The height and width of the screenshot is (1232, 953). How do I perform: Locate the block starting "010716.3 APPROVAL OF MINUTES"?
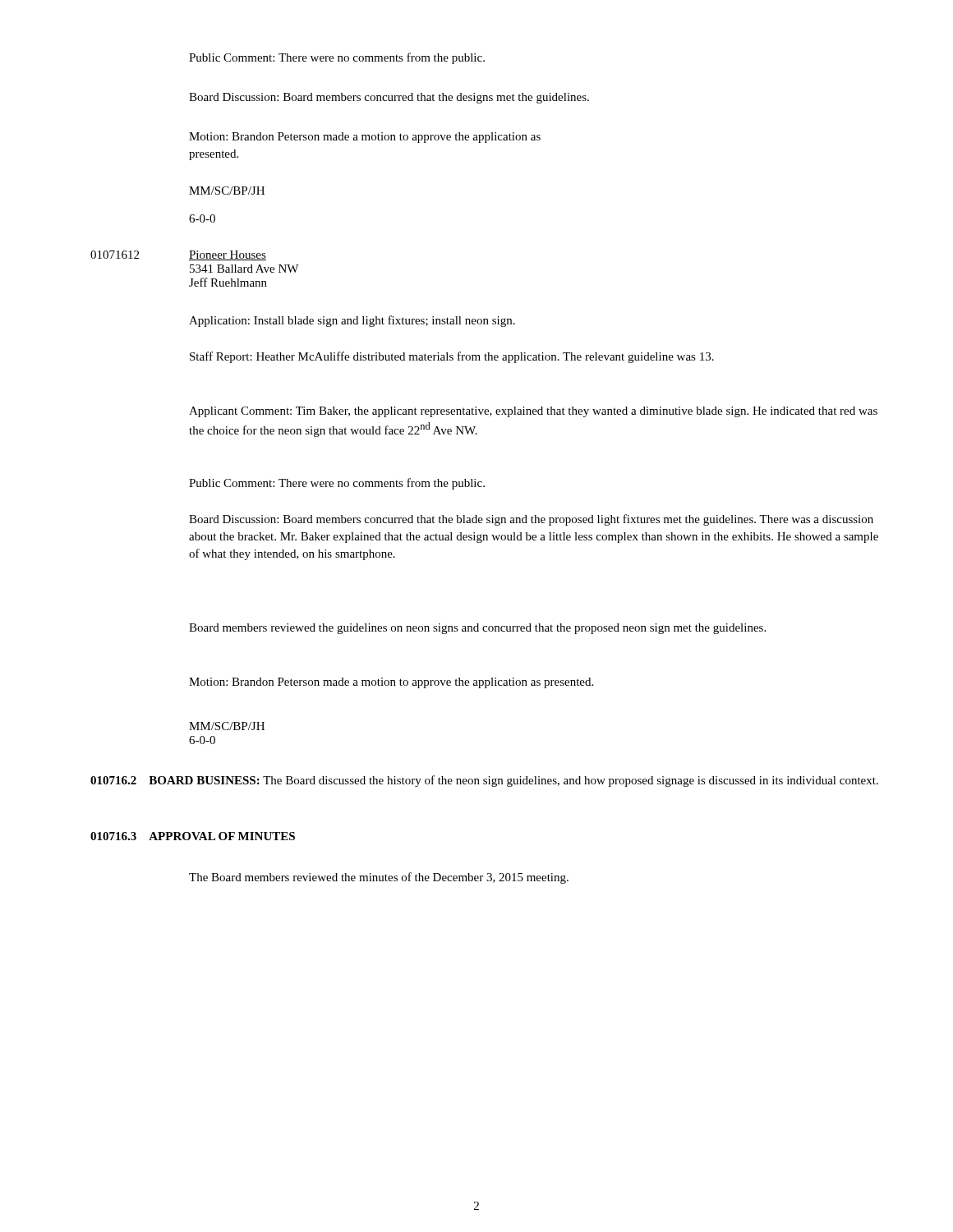point(193,836)
